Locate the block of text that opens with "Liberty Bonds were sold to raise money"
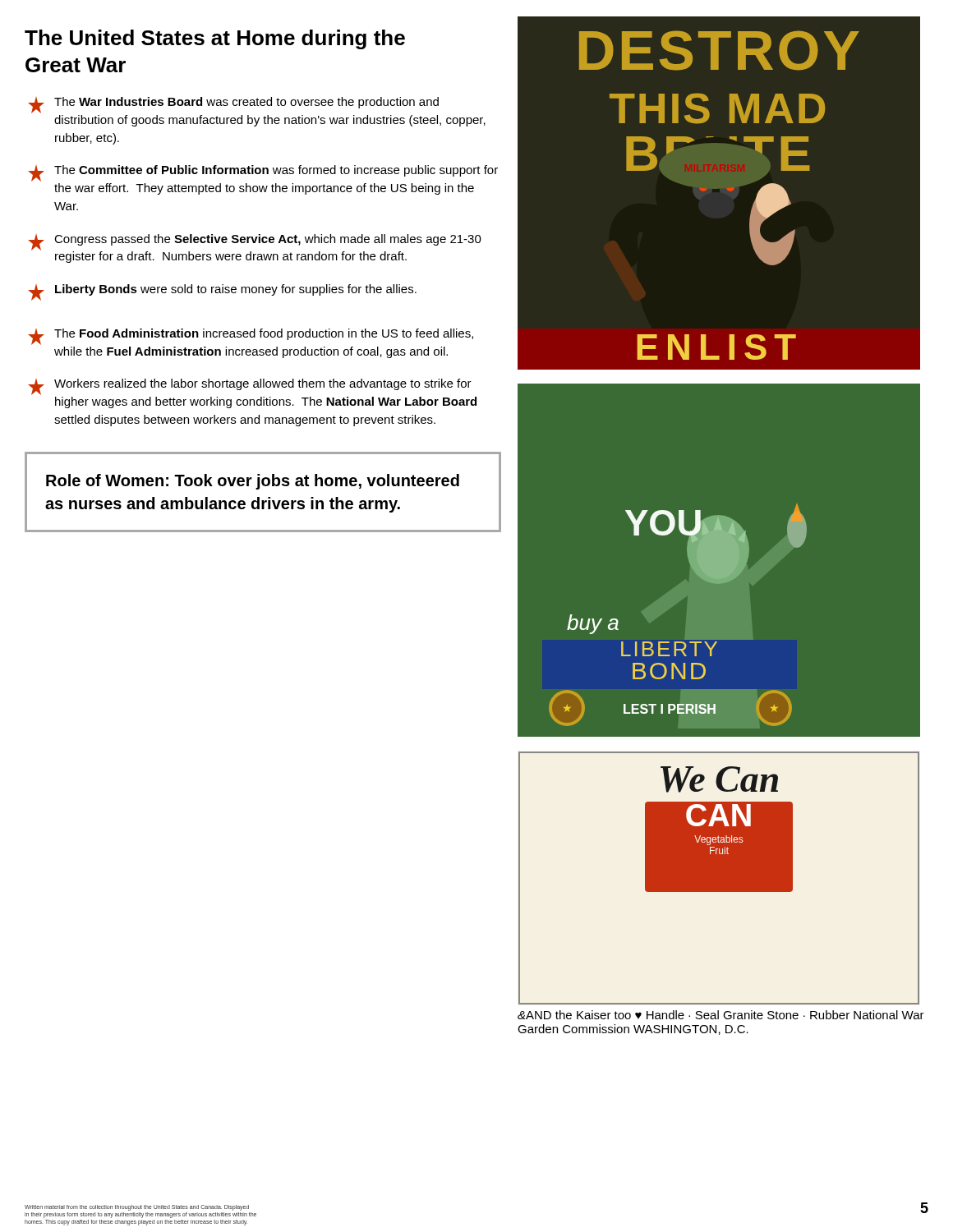This screenshot has width=953, height=1232. tap(263, 295)
